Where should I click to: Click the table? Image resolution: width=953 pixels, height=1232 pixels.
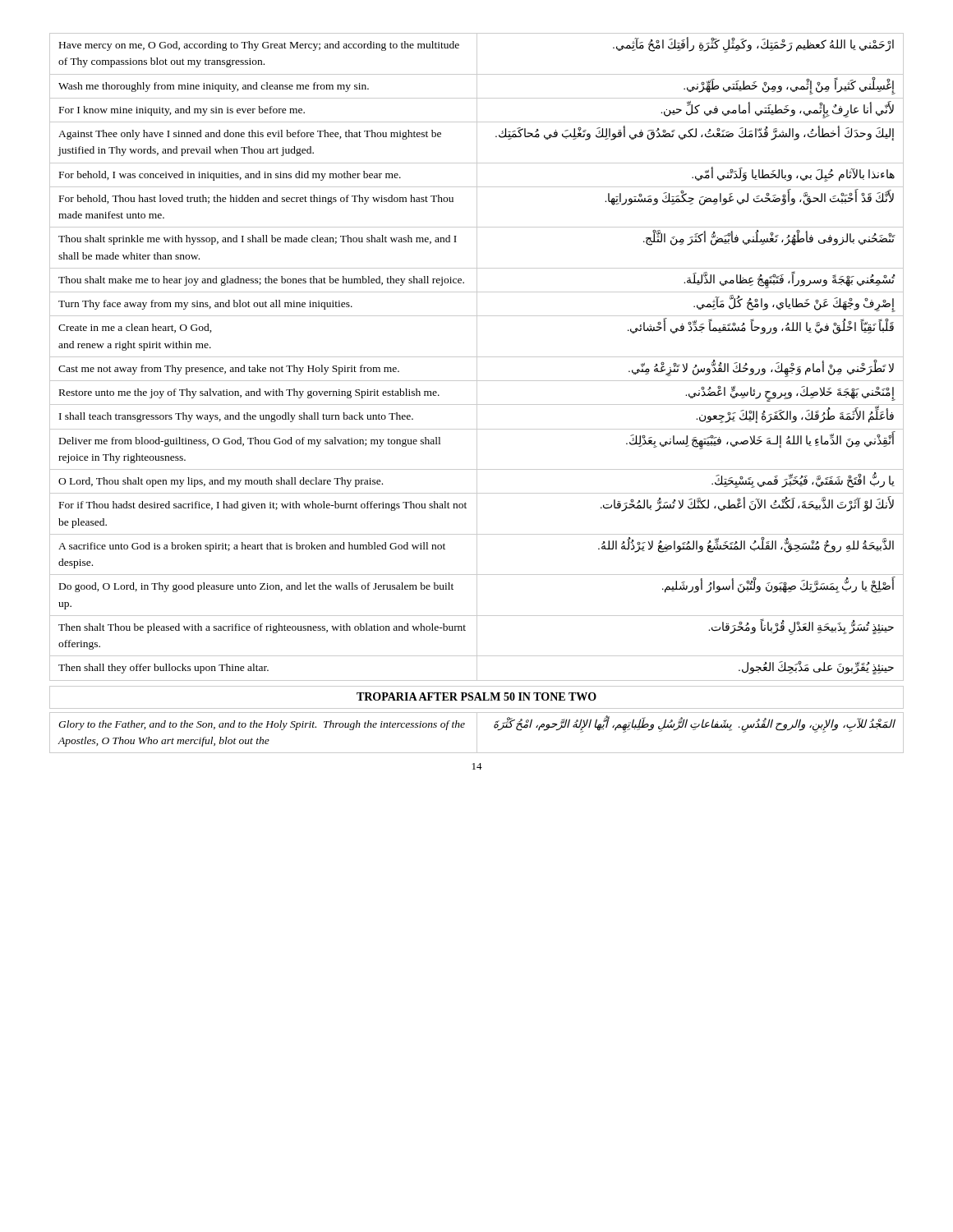pos(476,357)
